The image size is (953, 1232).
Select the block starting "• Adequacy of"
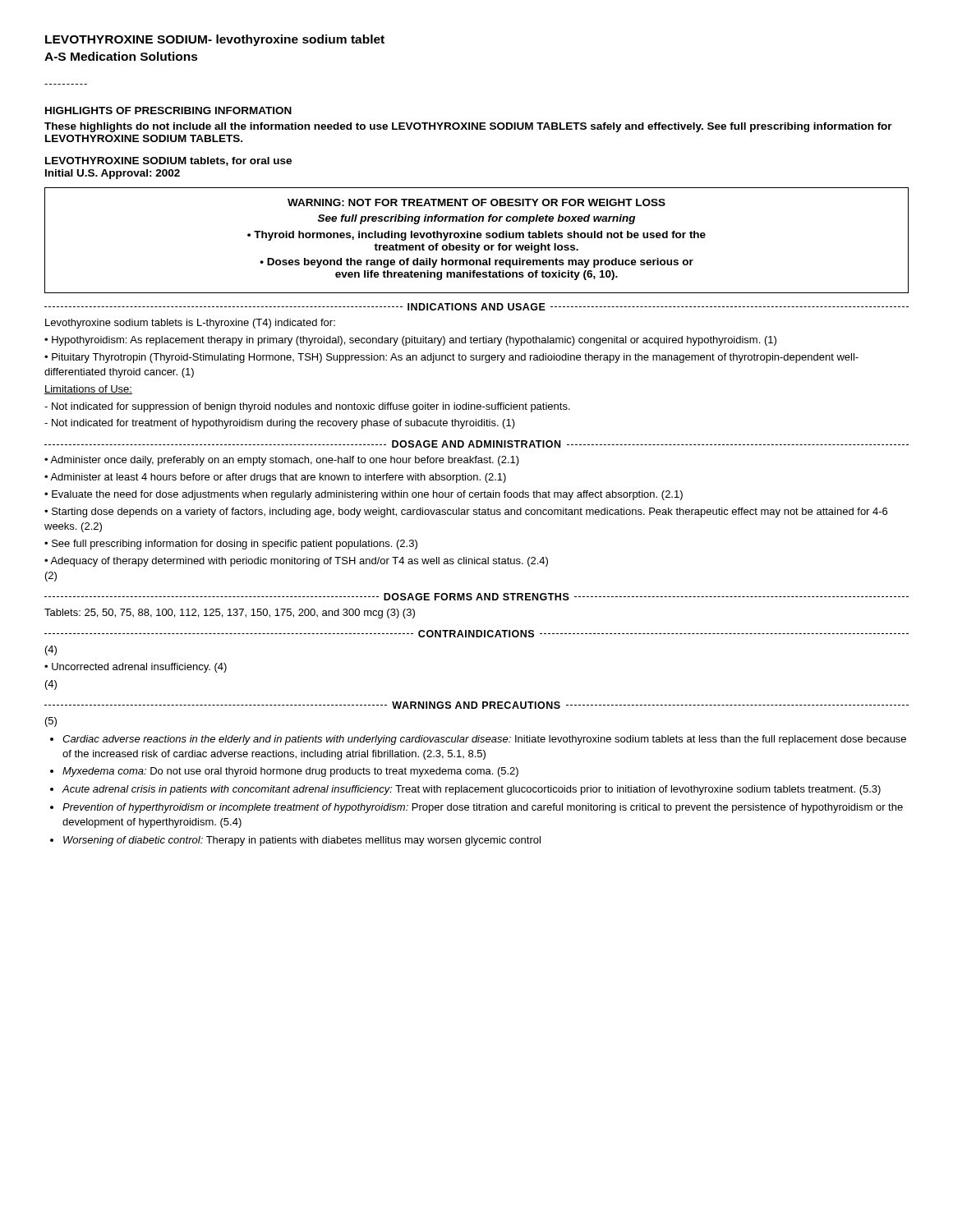coord(297,568)
